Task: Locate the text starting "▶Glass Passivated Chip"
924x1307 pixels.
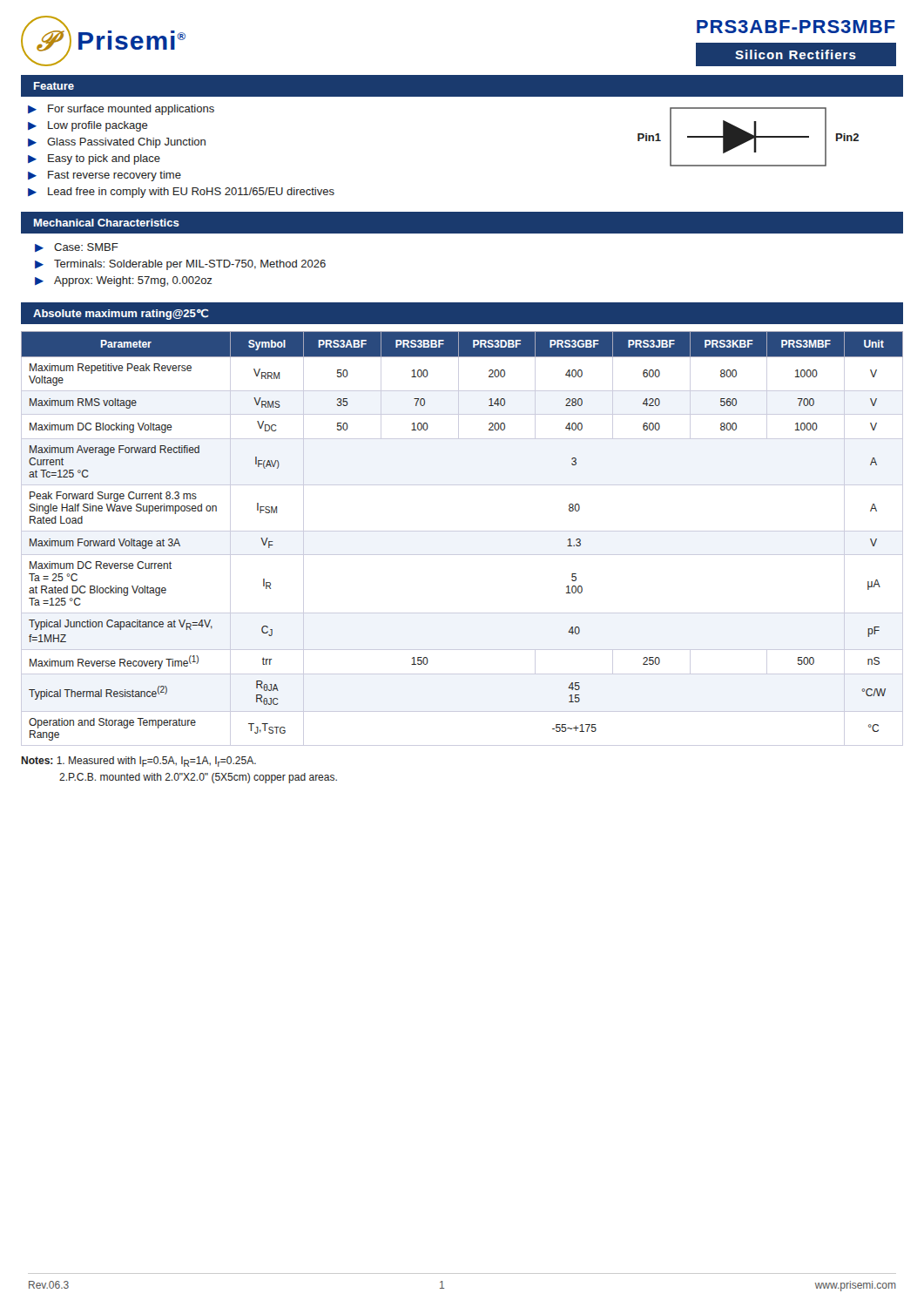Action: [117, 142]
